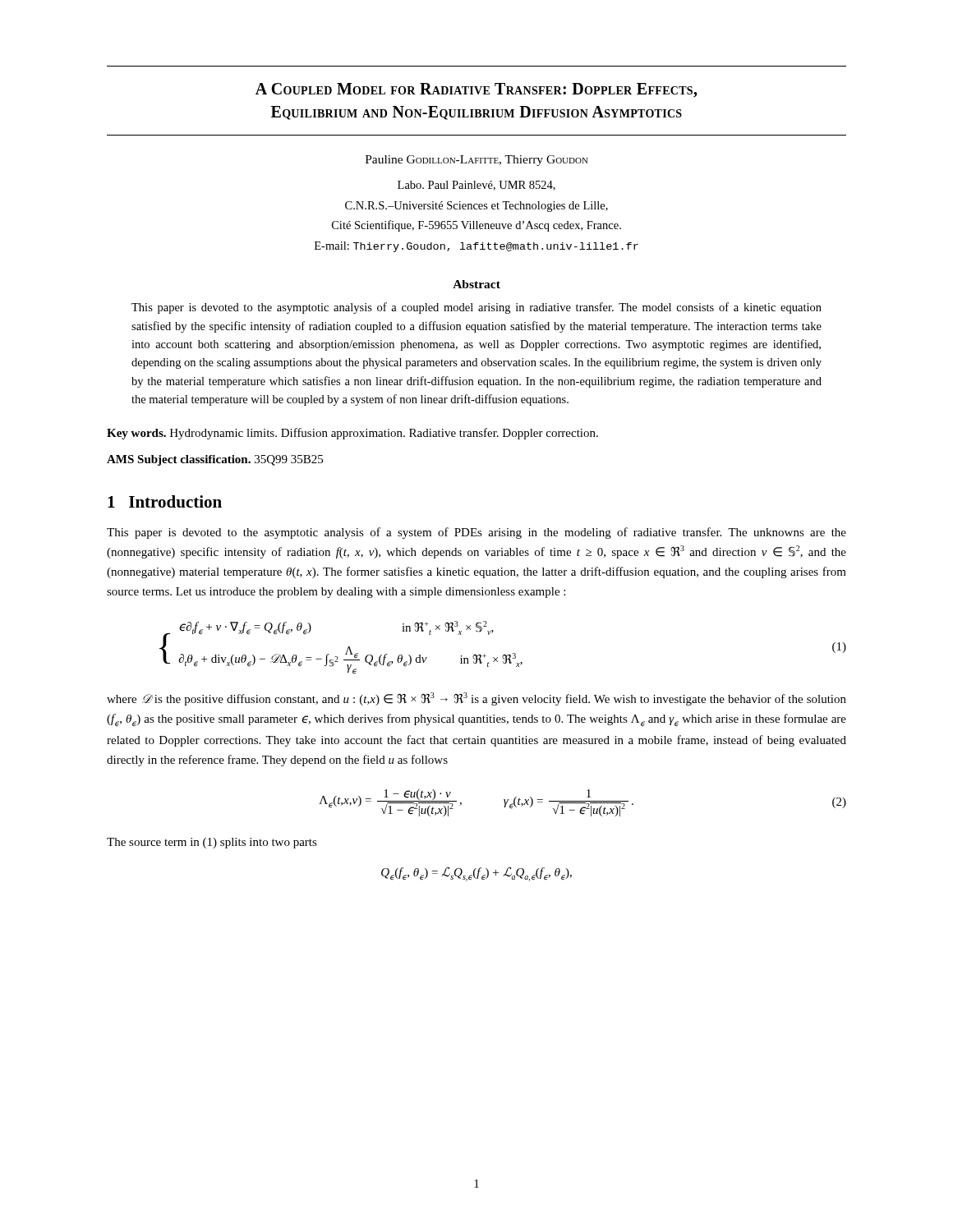This screenshot has height=1232, width=953.
Task: Select the formula containing "{ ϵ∂tfϵ + v · ∇xfϵ = Qϵ(fϵ,"
Action: [501, 647]
